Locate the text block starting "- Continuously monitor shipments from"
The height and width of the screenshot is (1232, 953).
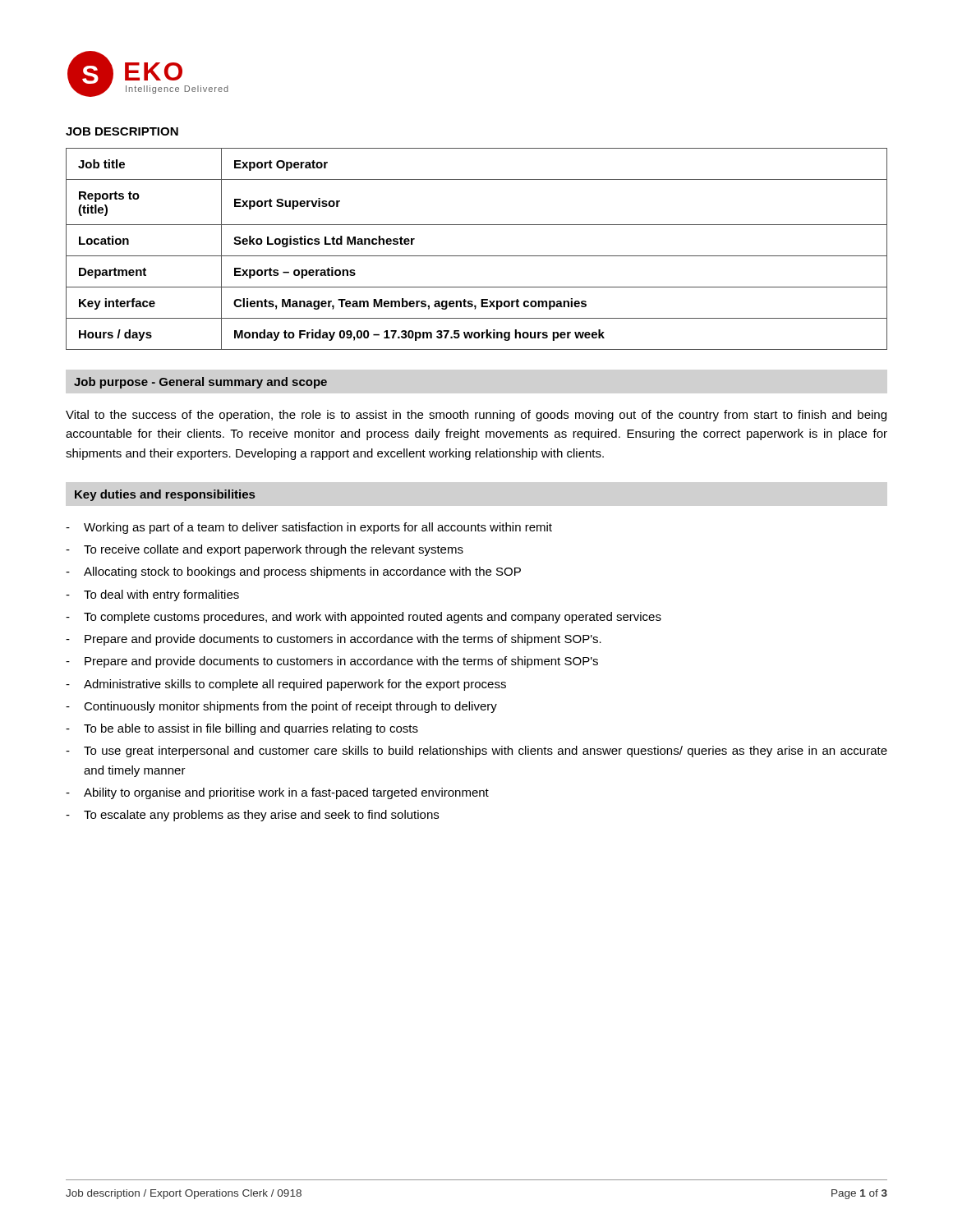click(x=476, y=706)
